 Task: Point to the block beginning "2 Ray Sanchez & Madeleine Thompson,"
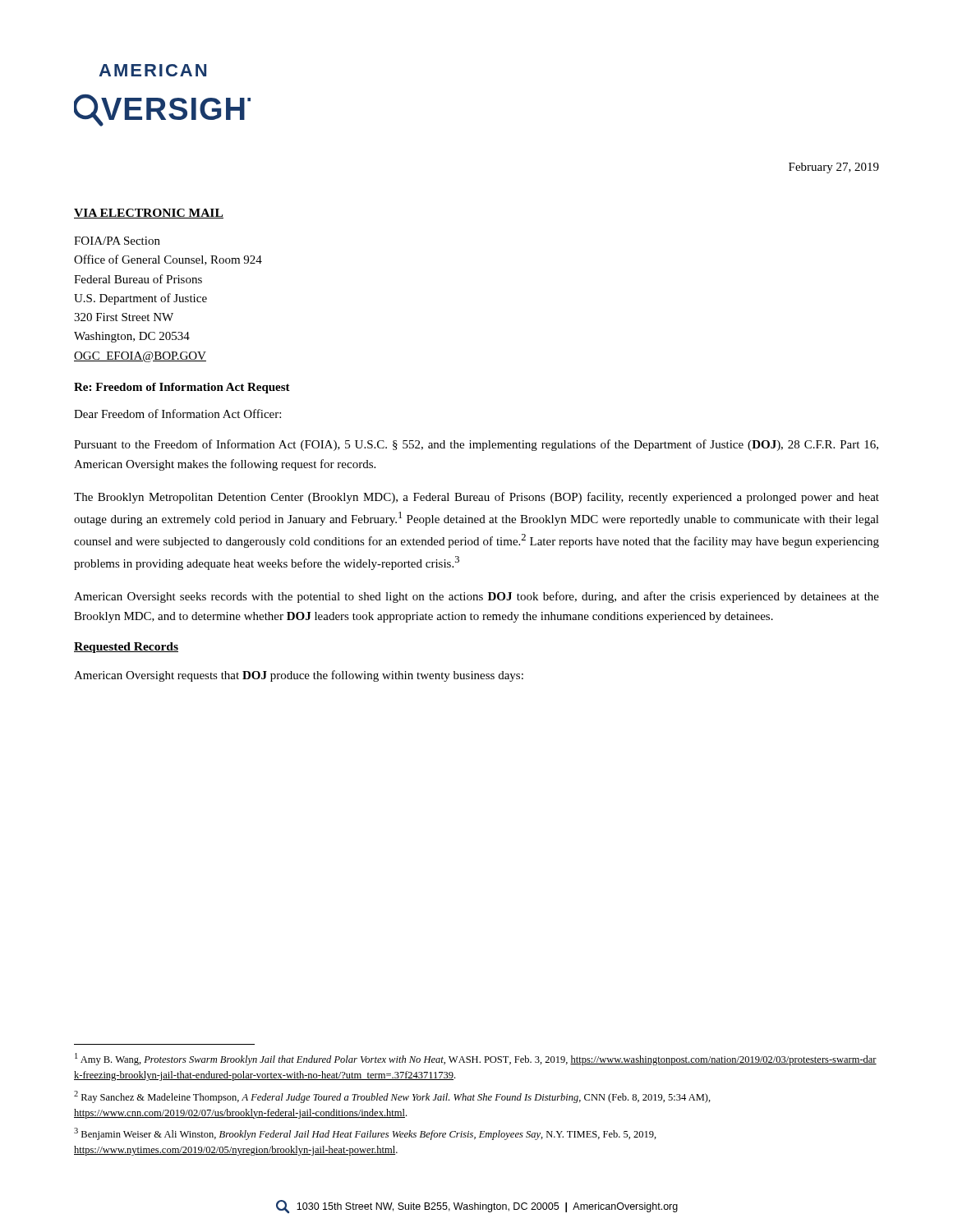point(392,1104)
